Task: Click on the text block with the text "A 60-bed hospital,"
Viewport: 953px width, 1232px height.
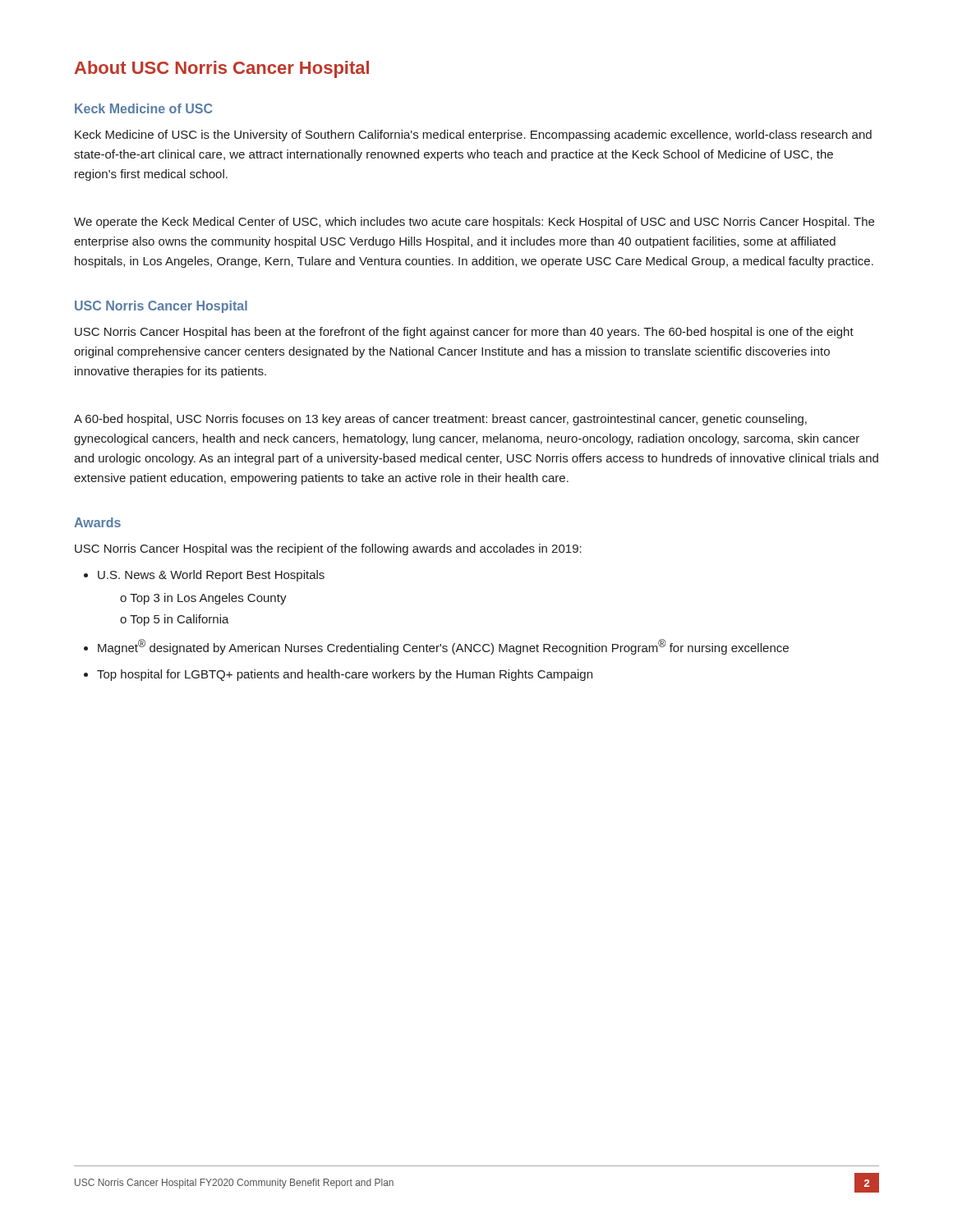Action: [476, 448]
